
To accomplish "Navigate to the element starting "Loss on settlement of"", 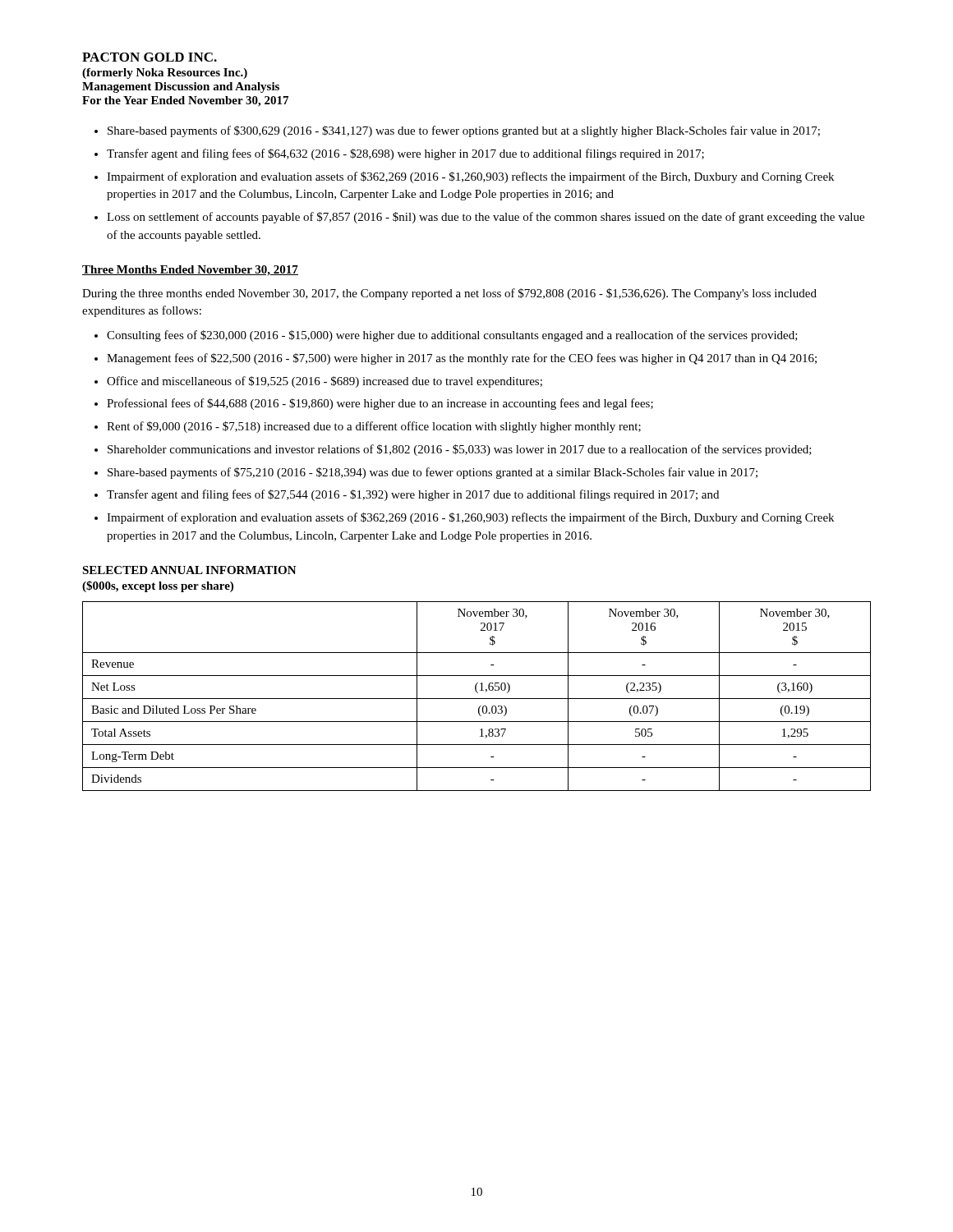I will (x=486, y=226).
